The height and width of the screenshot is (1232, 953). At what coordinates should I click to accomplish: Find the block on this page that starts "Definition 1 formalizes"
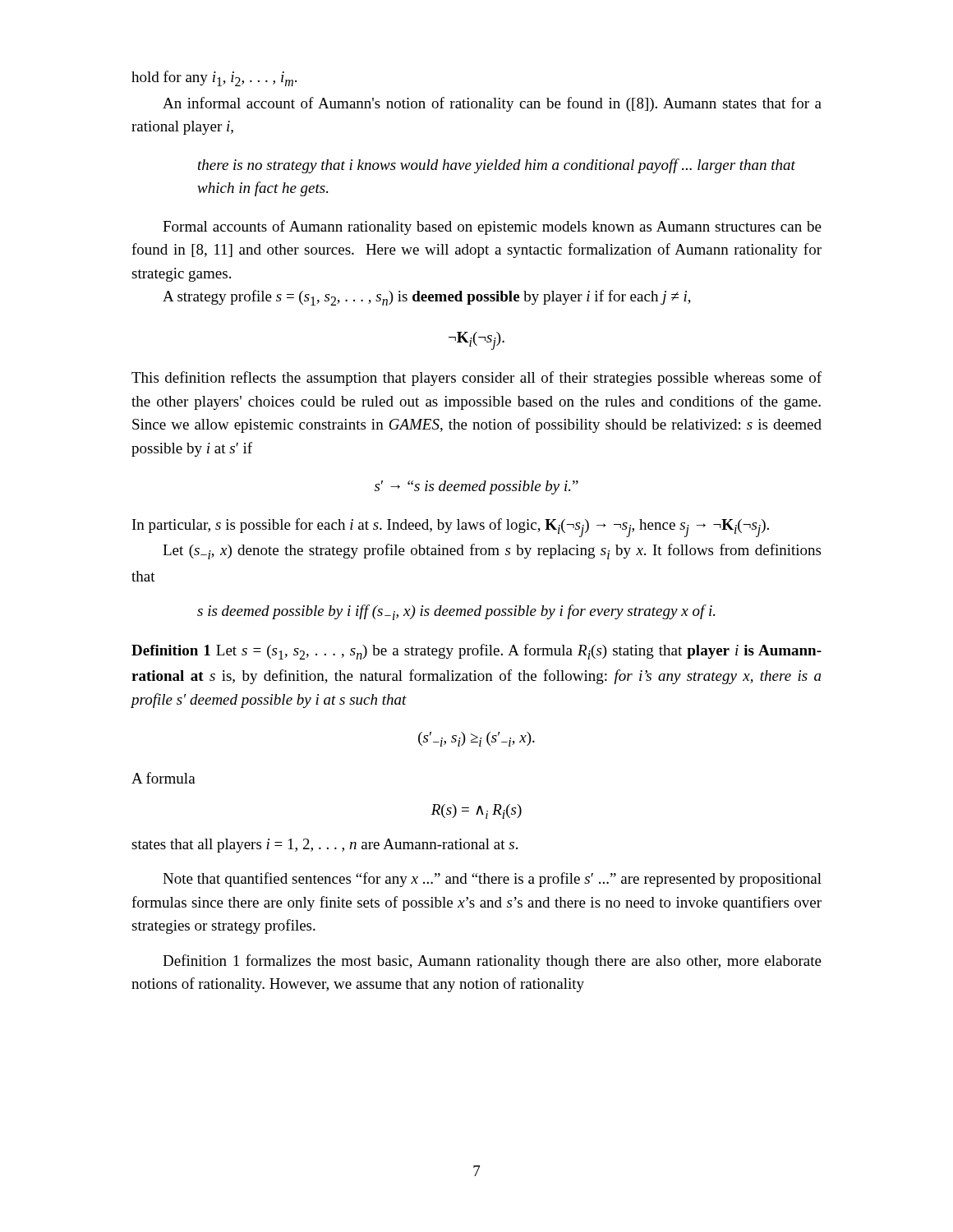pyautogui.click(x=476, y=972)
